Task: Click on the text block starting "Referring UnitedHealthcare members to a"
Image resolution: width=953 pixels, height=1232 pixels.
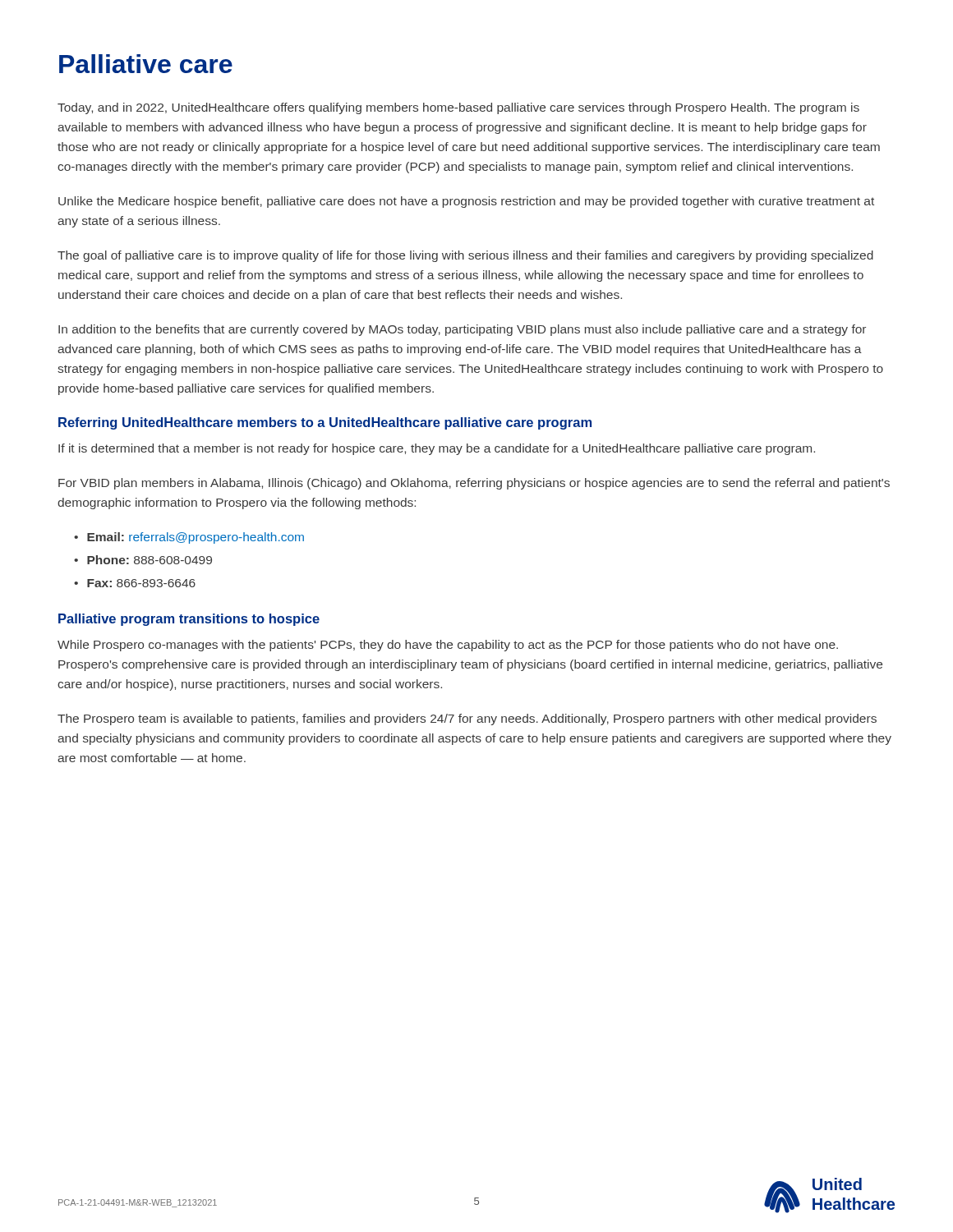Action: (325, 422)
